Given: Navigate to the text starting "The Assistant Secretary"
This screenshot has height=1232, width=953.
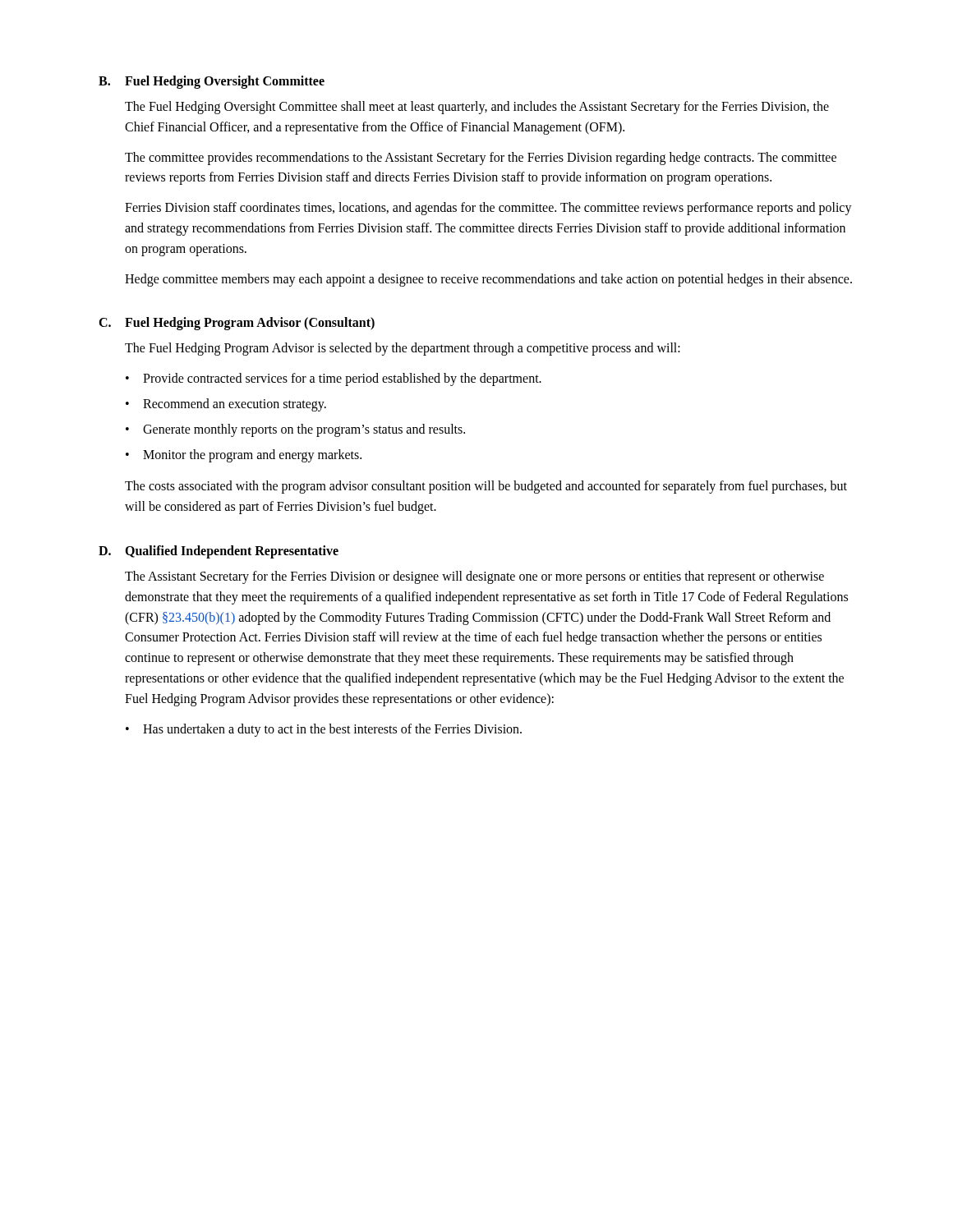Looking at the screenshot, I should click(x=487, y=637).
